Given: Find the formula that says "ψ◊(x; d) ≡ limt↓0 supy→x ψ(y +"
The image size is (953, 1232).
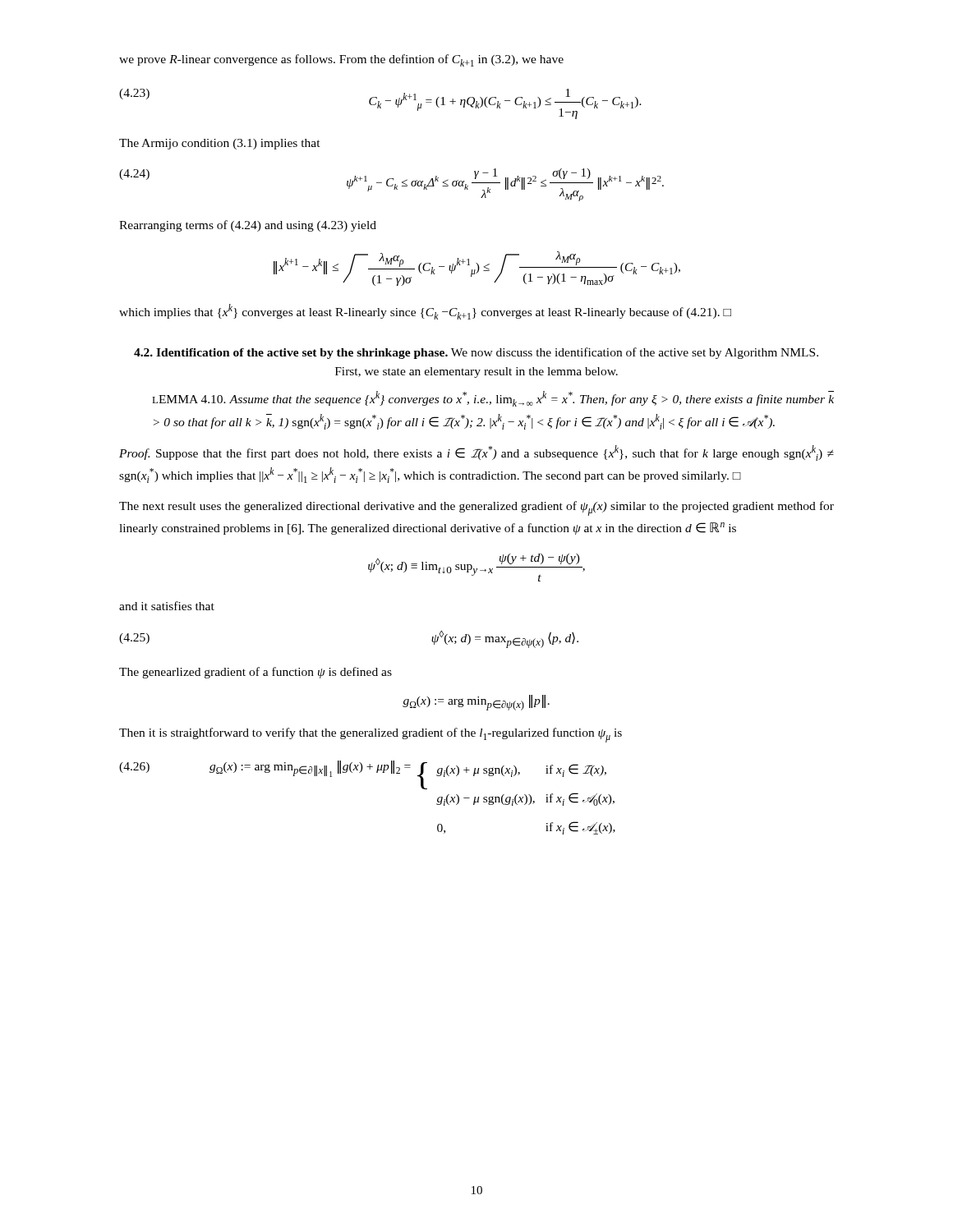Looking at the screenshot, I should 476,567.
